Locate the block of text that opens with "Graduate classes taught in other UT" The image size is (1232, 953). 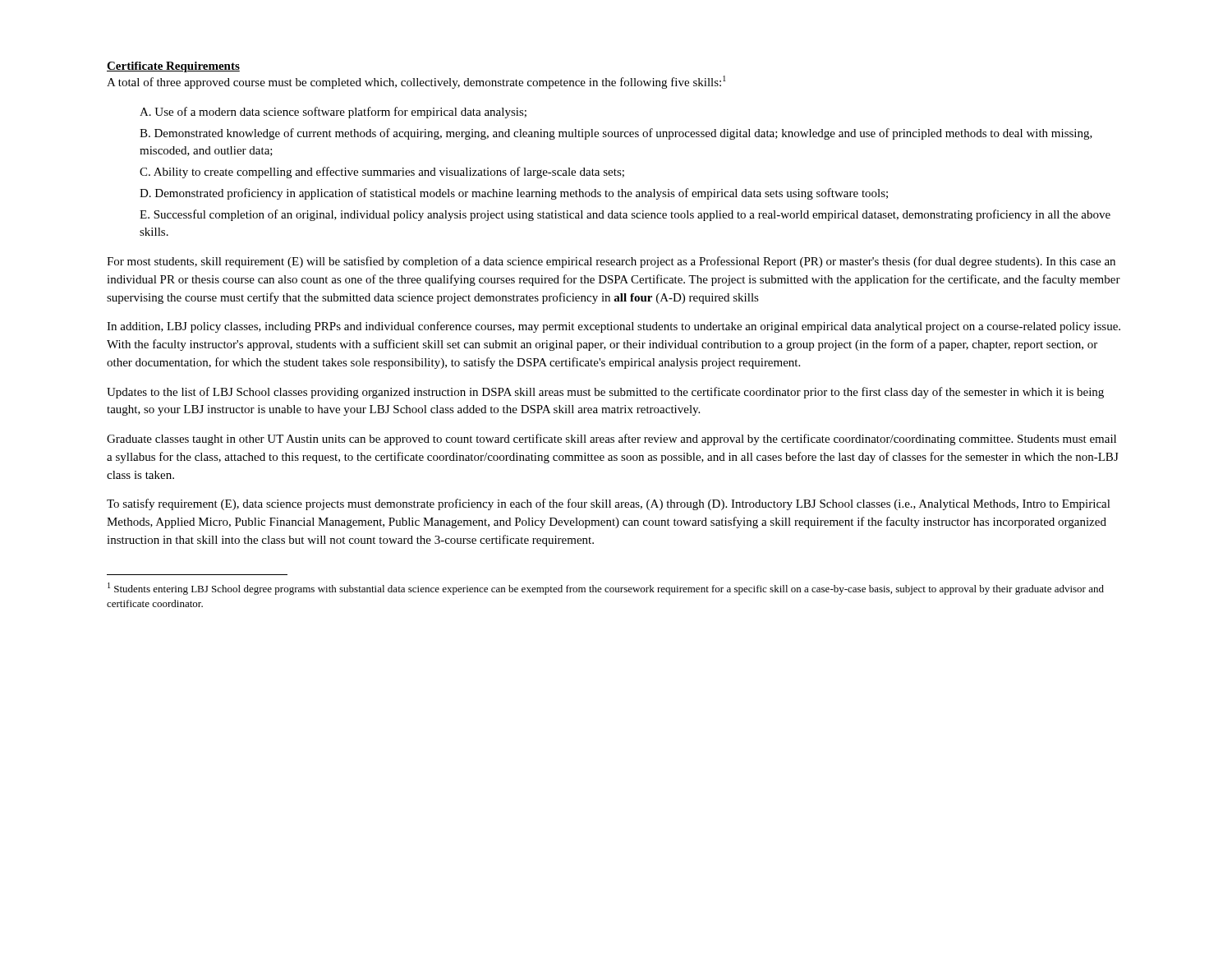click(613, 457)
